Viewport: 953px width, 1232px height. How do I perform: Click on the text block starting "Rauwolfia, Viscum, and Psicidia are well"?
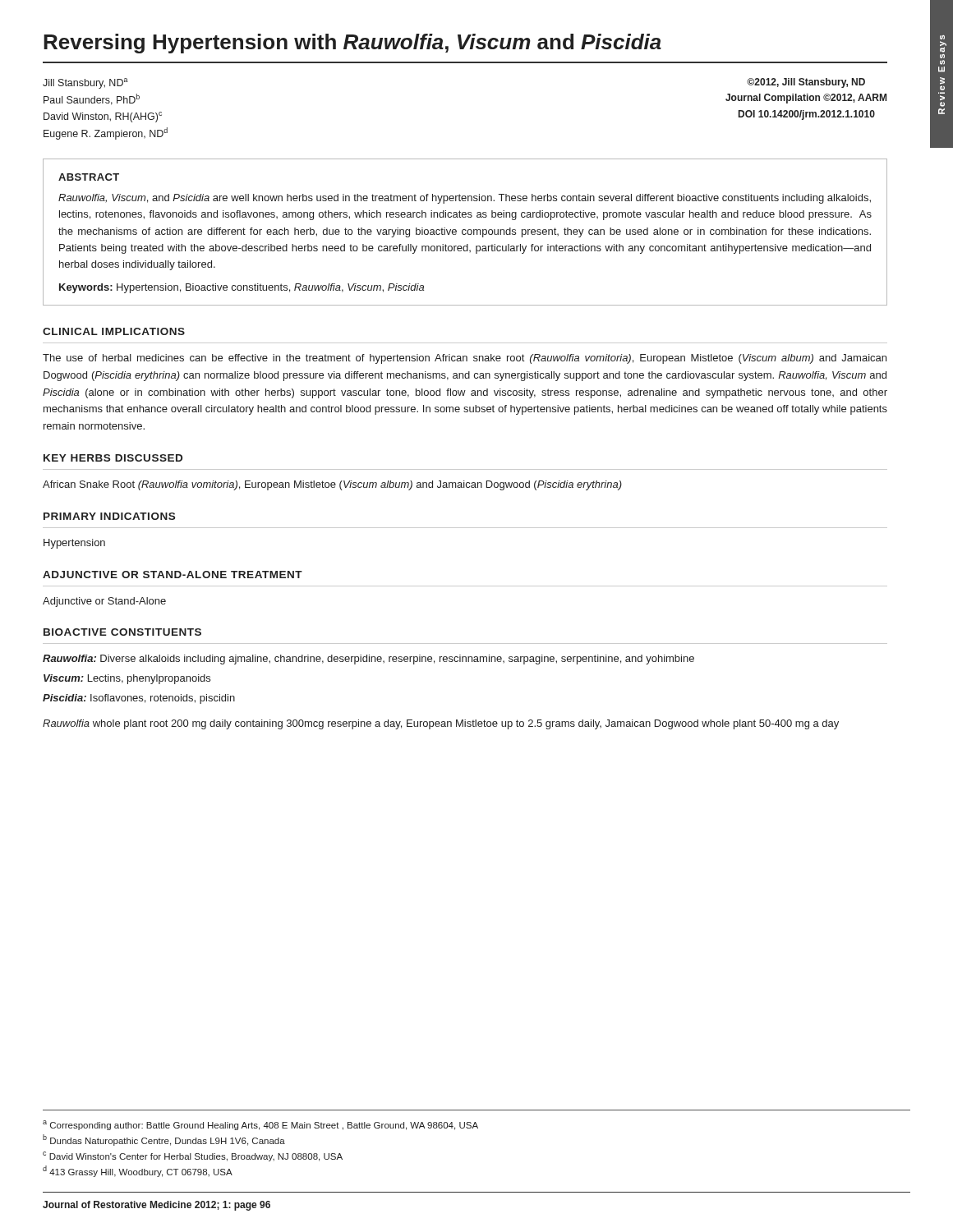click(x=465, y=231)
